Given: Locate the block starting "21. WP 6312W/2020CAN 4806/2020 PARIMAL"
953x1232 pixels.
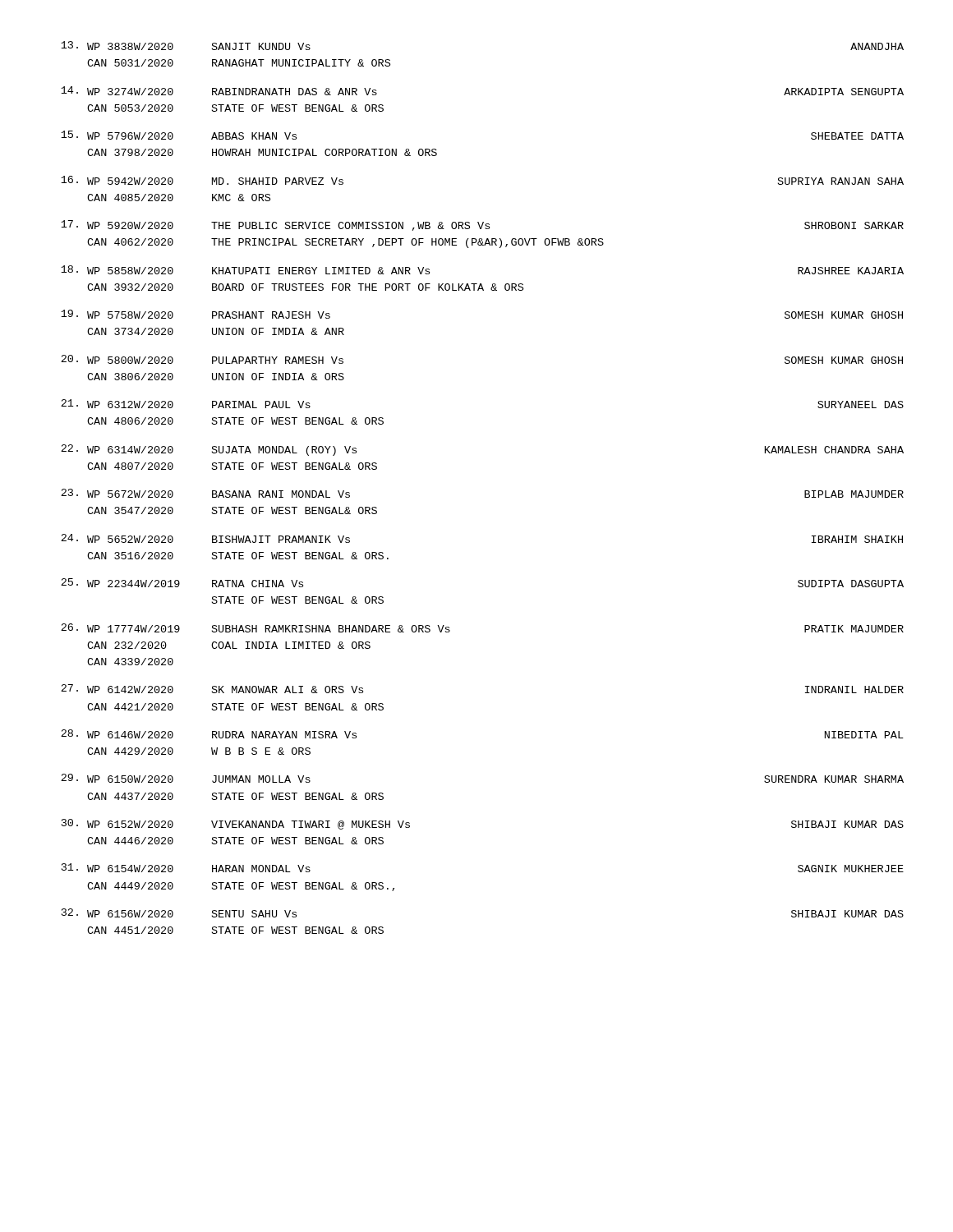Looking at the screenshot, I should [x=118, y=404].
